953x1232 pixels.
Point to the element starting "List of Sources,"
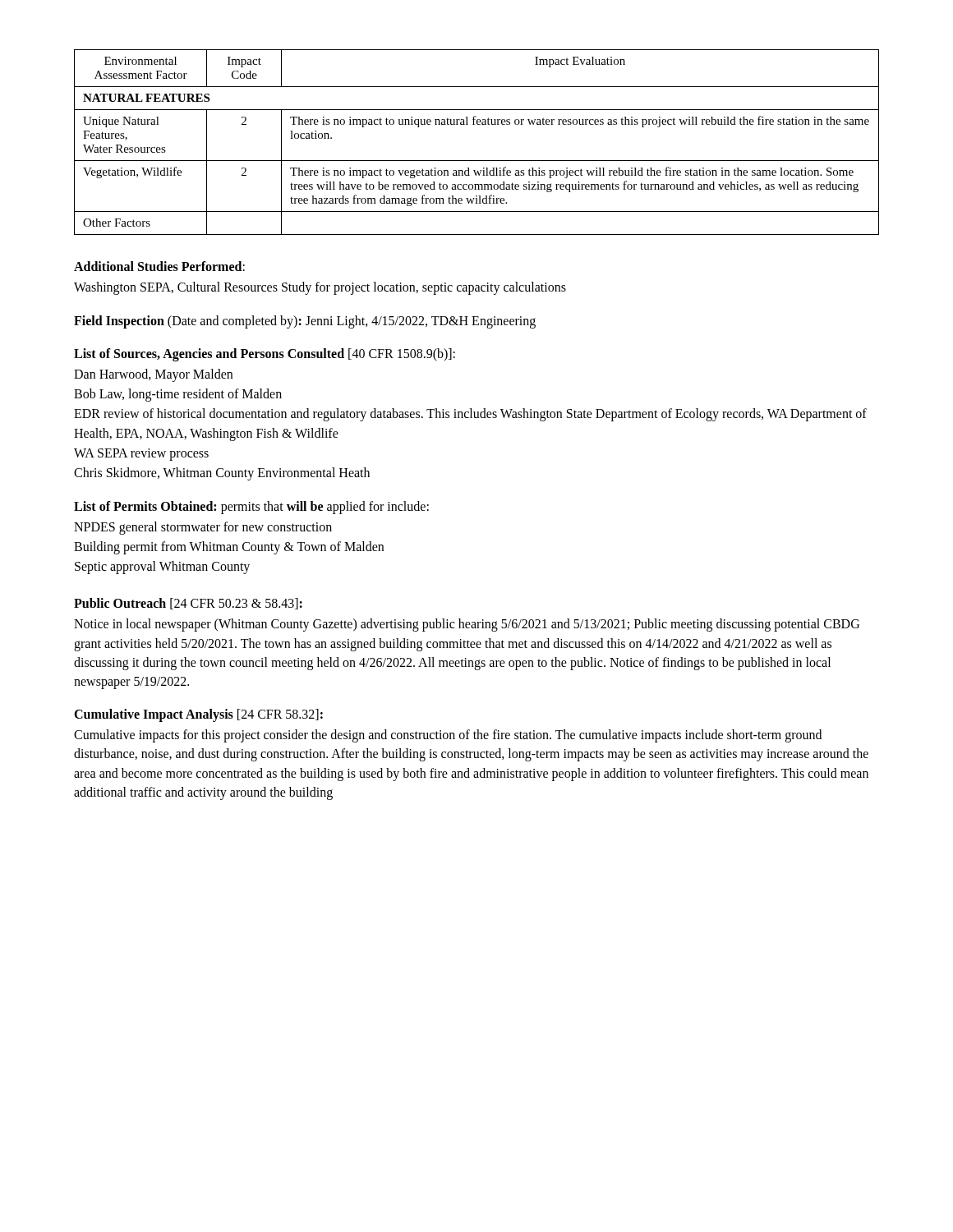click(265, 354)
